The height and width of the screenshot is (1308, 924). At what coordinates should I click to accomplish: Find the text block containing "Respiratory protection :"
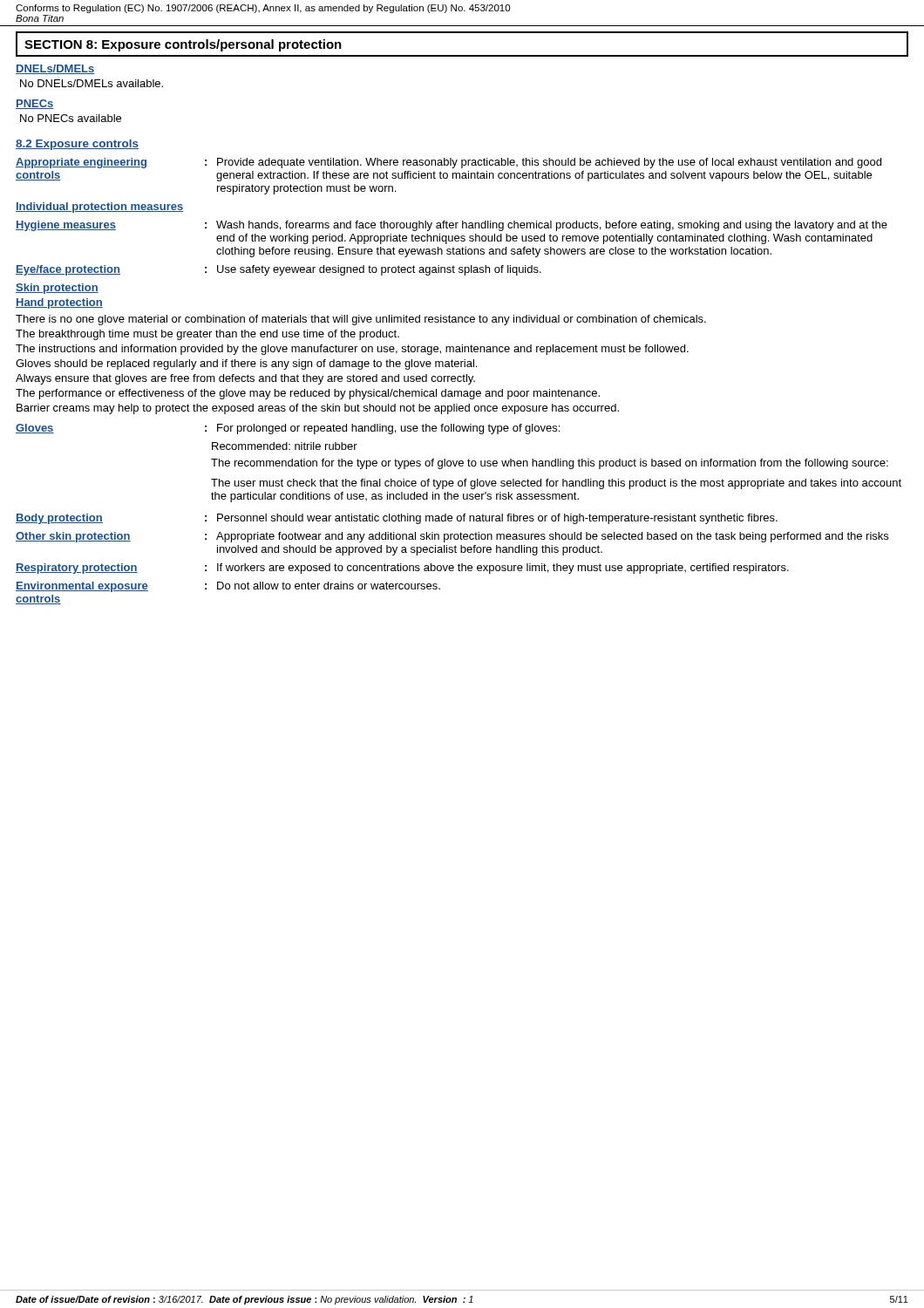click(462, 567)
